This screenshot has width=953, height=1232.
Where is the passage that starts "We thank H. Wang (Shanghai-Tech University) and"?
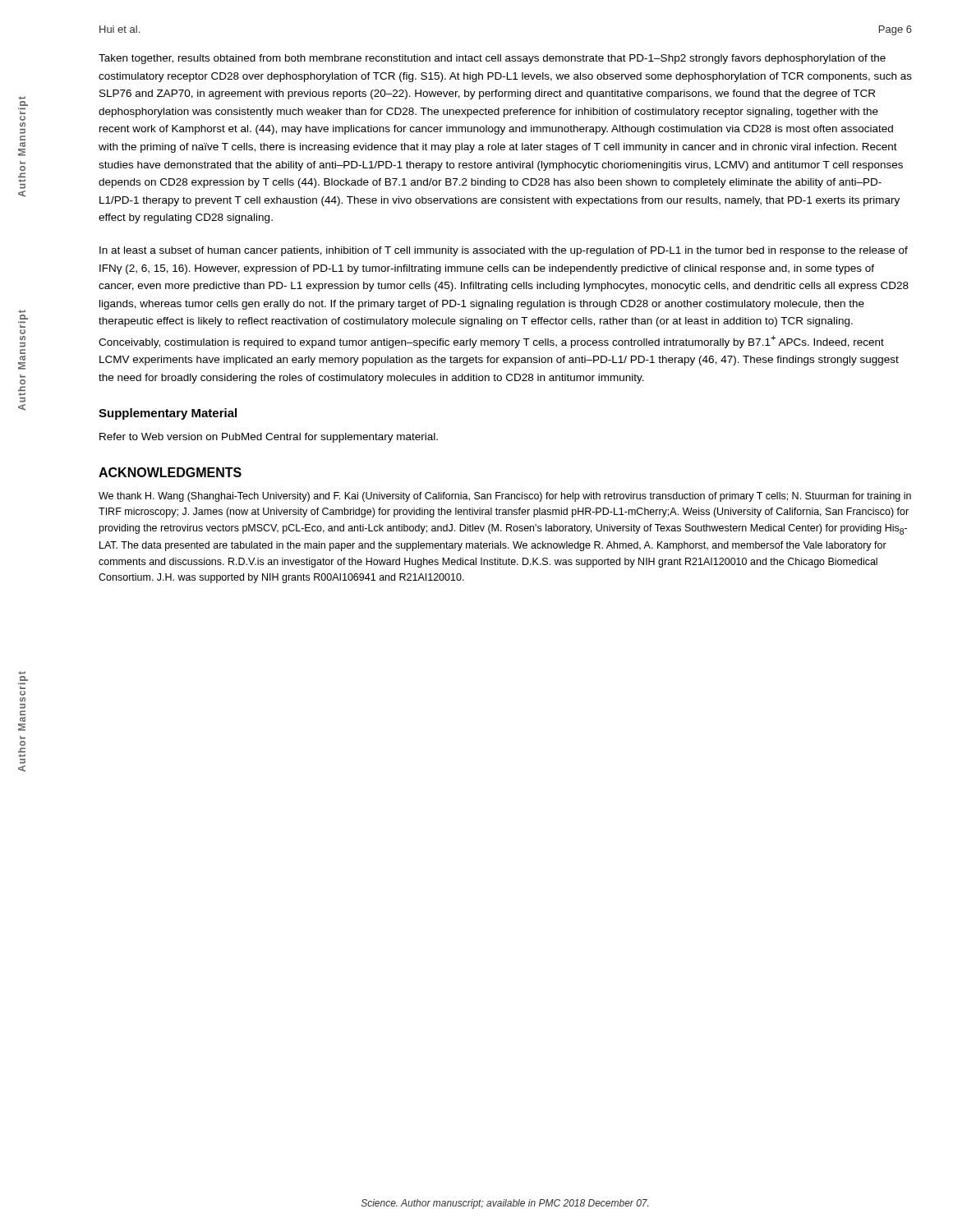point(505,537)
